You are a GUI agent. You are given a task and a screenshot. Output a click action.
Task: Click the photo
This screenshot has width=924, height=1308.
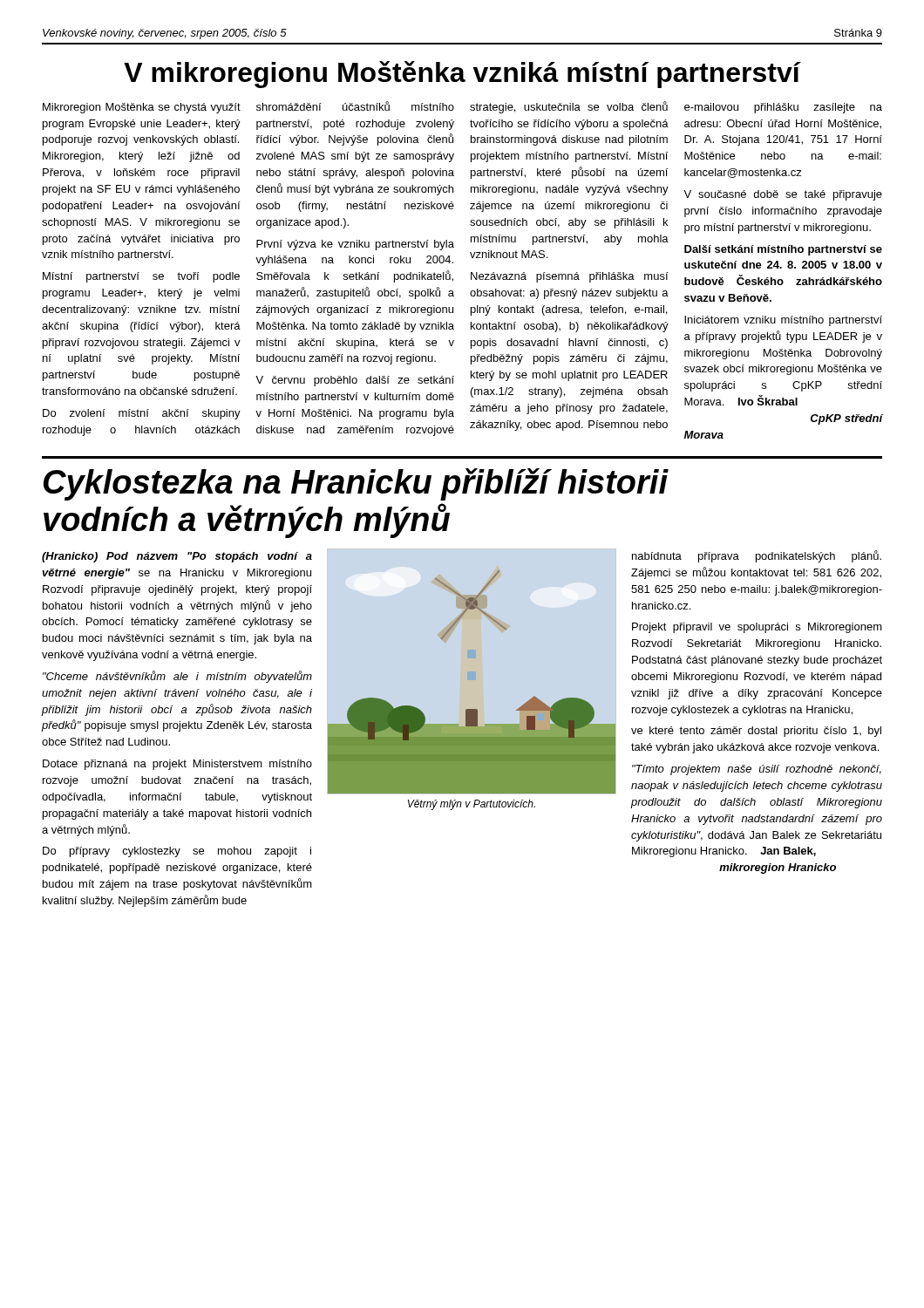472,672
